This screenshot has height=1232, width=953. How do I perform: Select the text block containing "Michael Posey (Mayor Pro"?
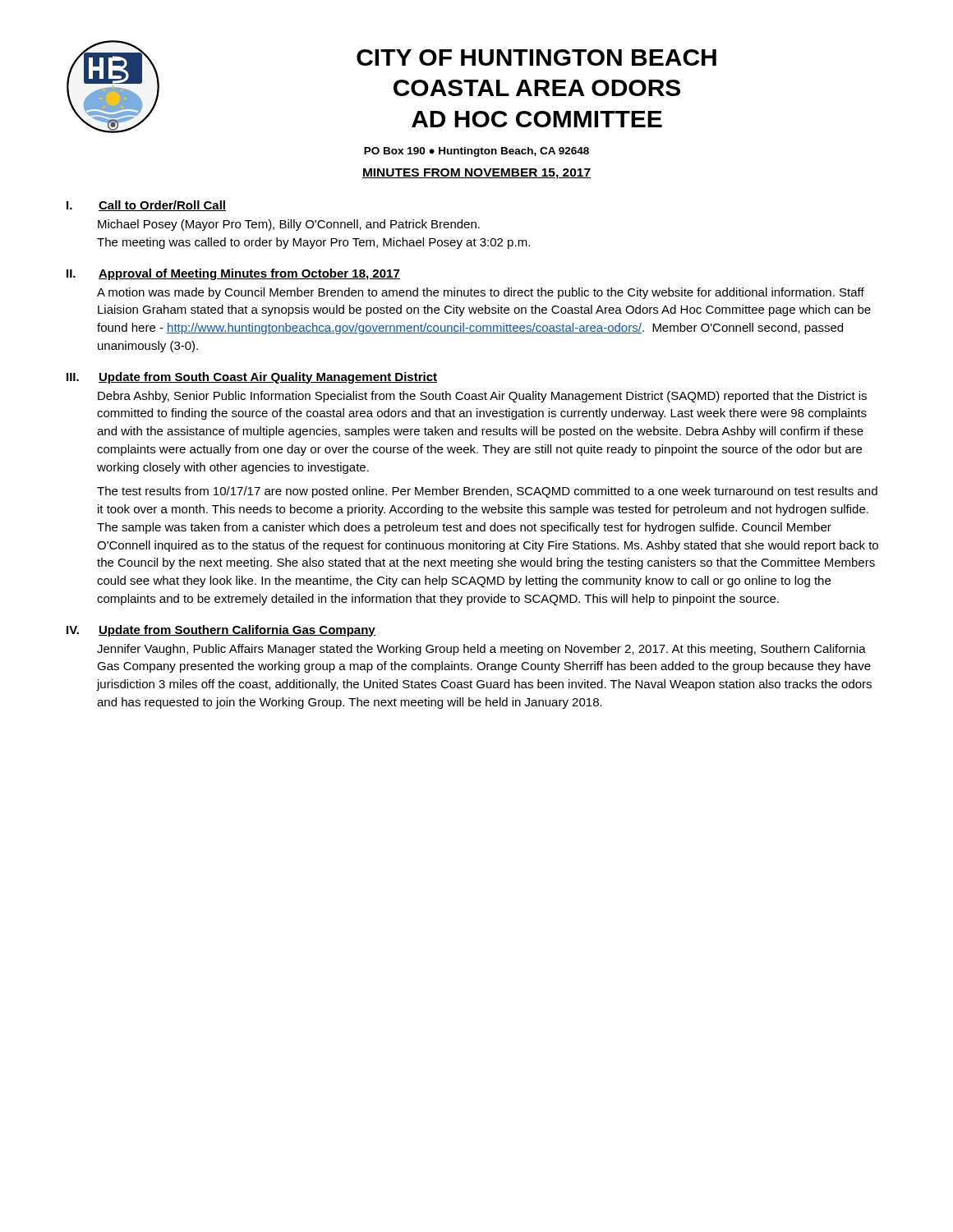pos(314,233)
